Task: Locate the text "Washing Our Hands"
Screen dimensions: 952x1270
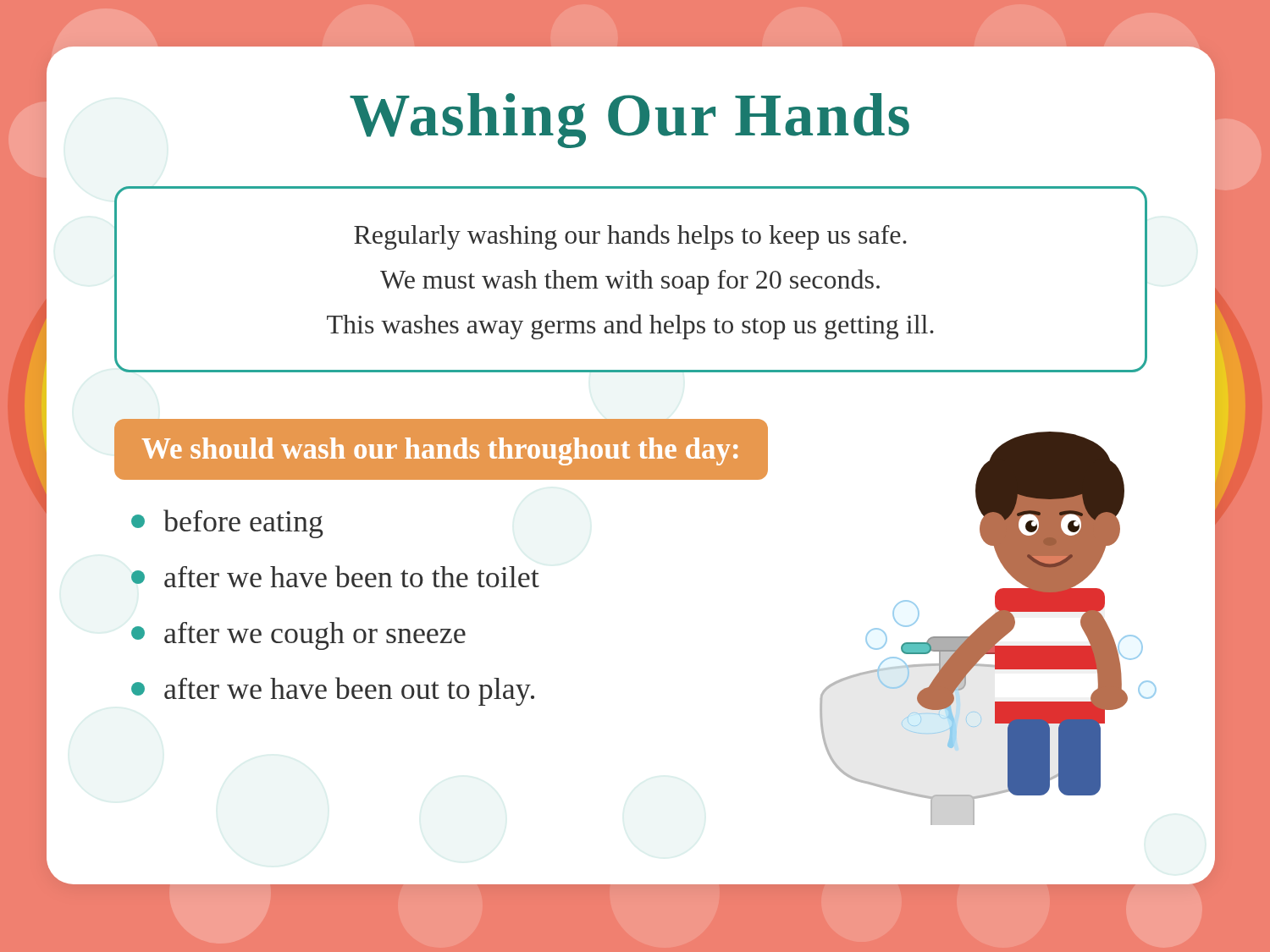Action: click(x=631, y=115)
